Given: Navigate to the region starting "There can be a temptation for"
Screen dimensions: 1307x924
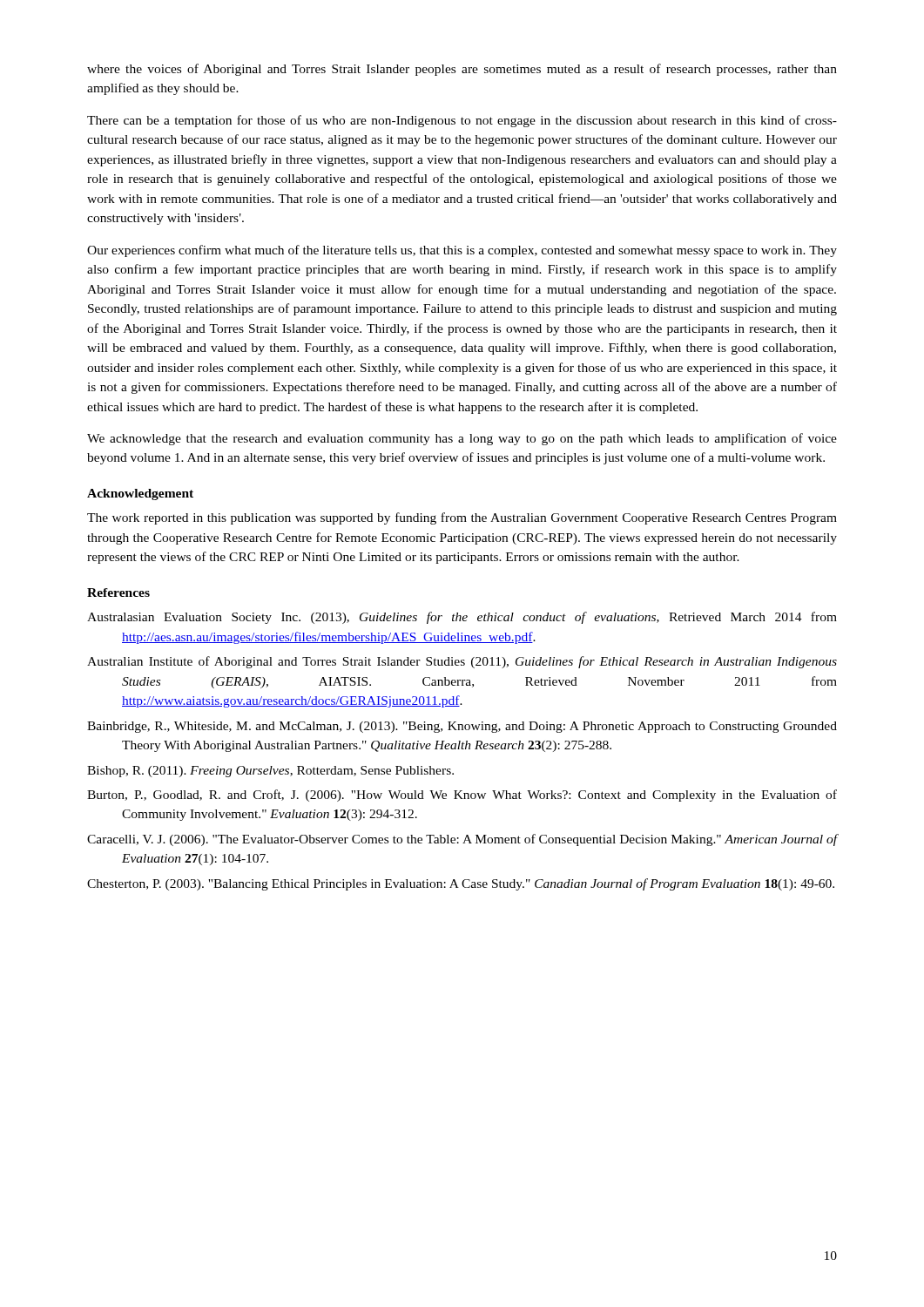Looking at the screenshot, I should 462,169.
